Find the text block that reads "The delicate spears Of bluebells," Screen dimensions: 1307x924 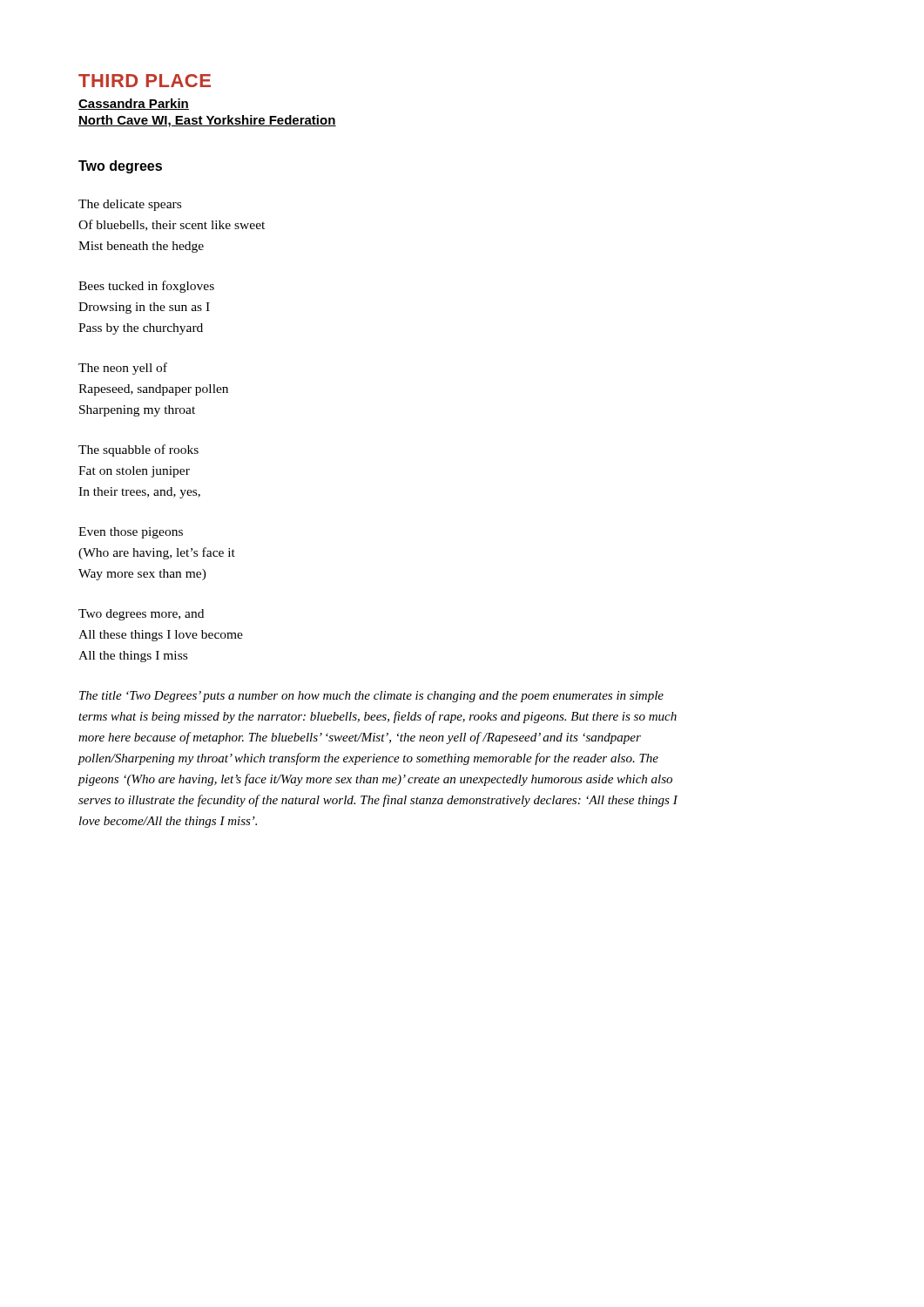[172, 224]
